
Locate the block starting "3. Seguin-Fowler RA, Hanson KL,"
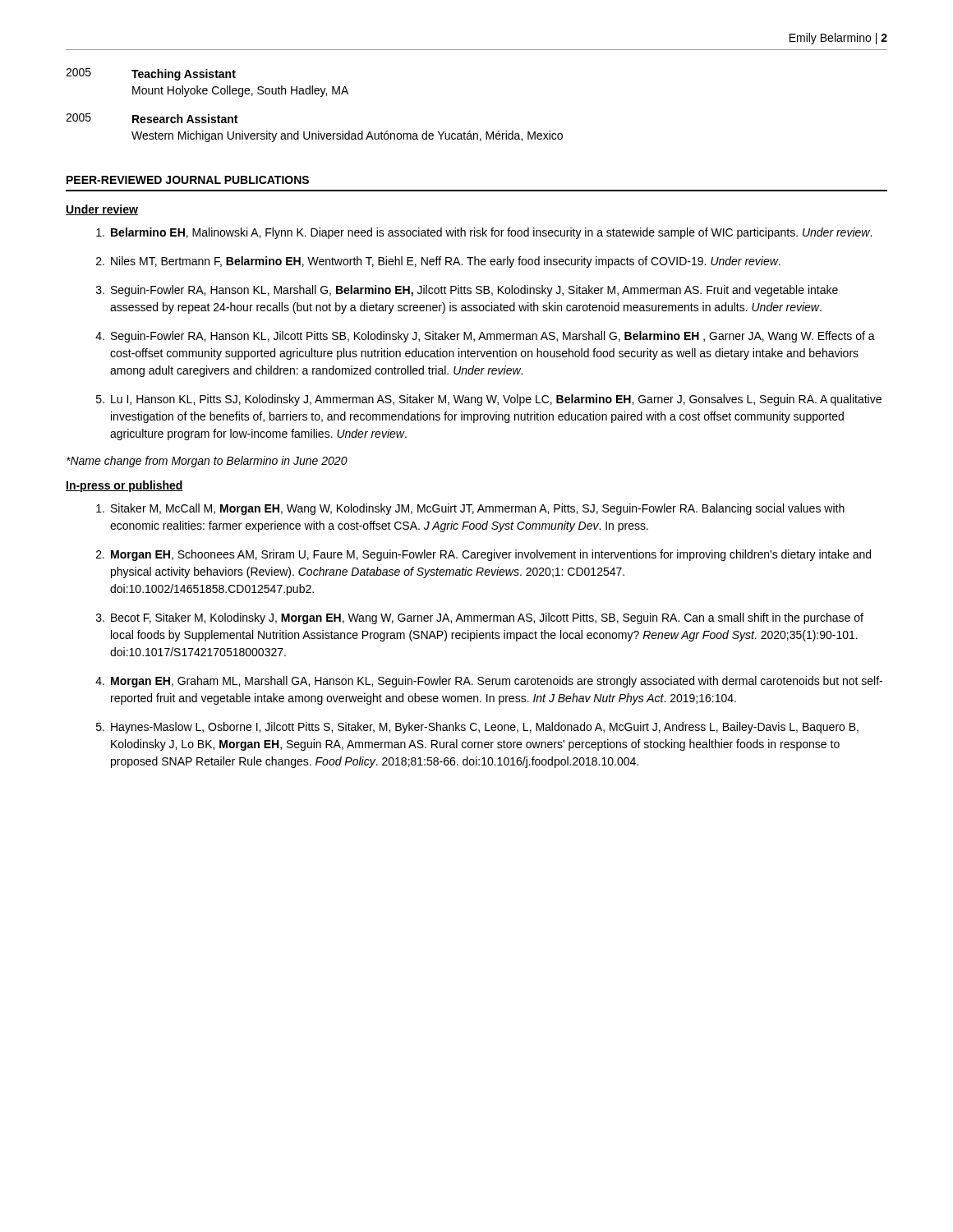(485, 299)
